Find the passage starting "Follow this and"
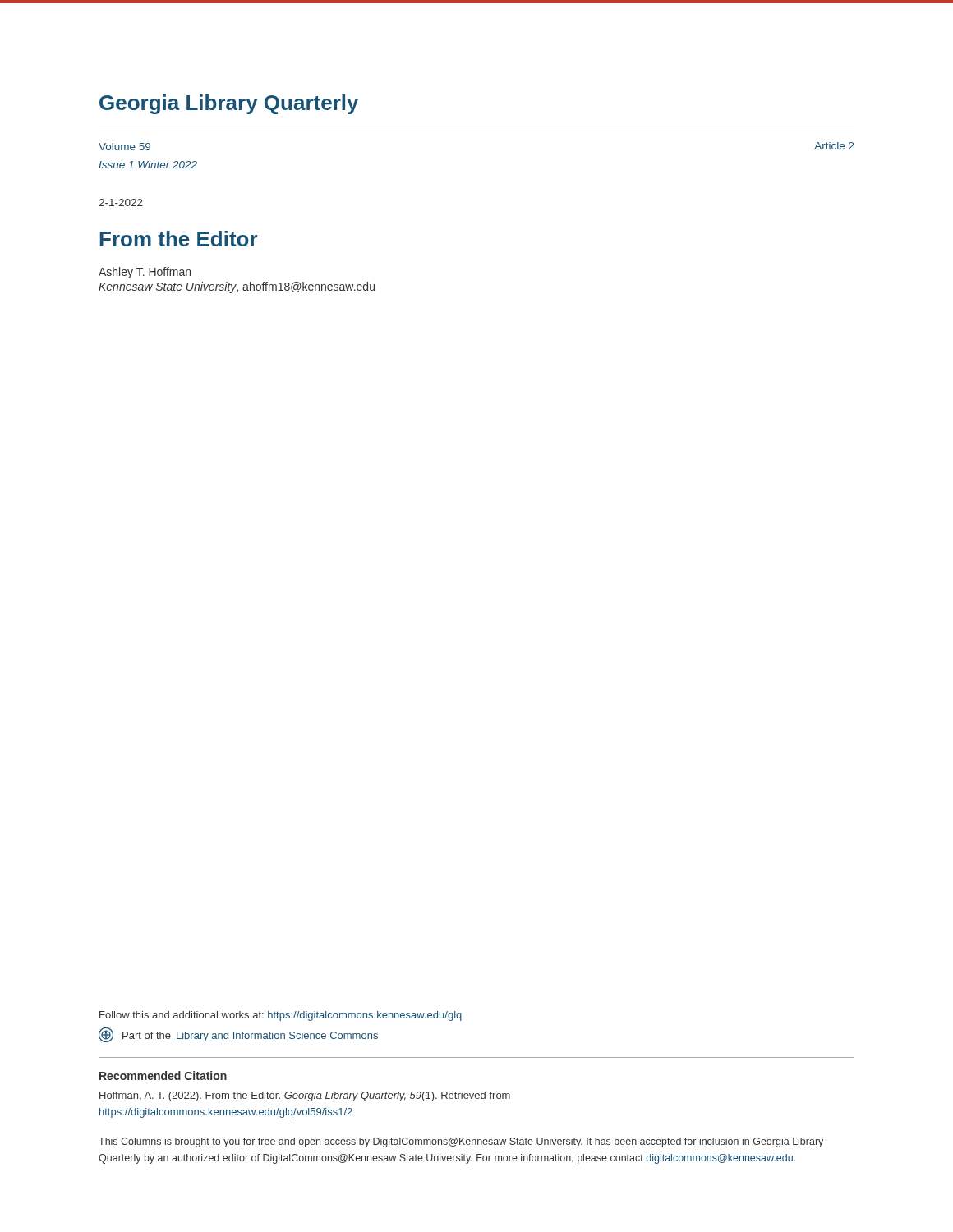Image resolution: width=953 pixels, height=1232 pixels. coord(280,1015)
